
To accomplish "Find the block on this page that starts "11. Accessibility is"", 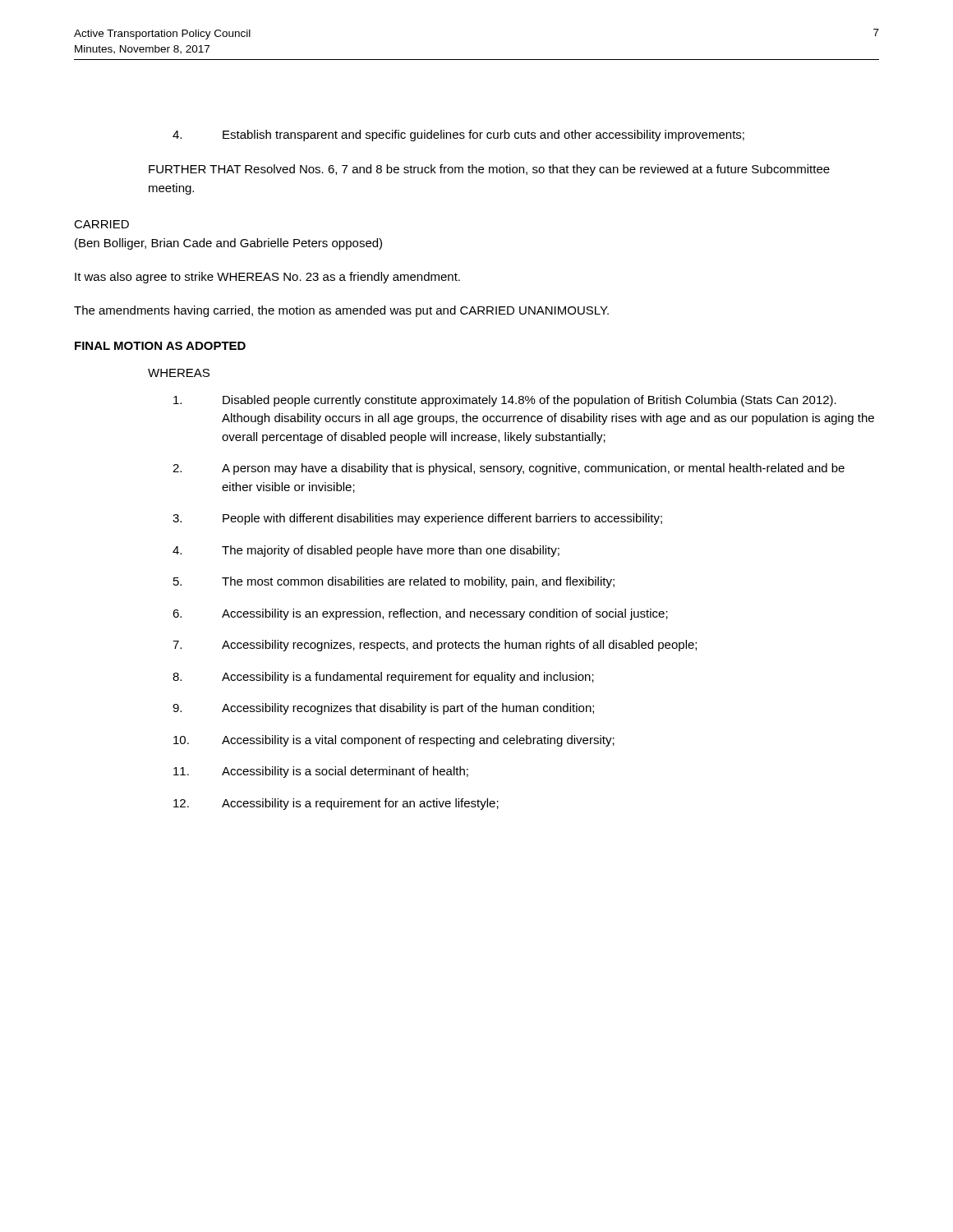I will pos(321,772).
